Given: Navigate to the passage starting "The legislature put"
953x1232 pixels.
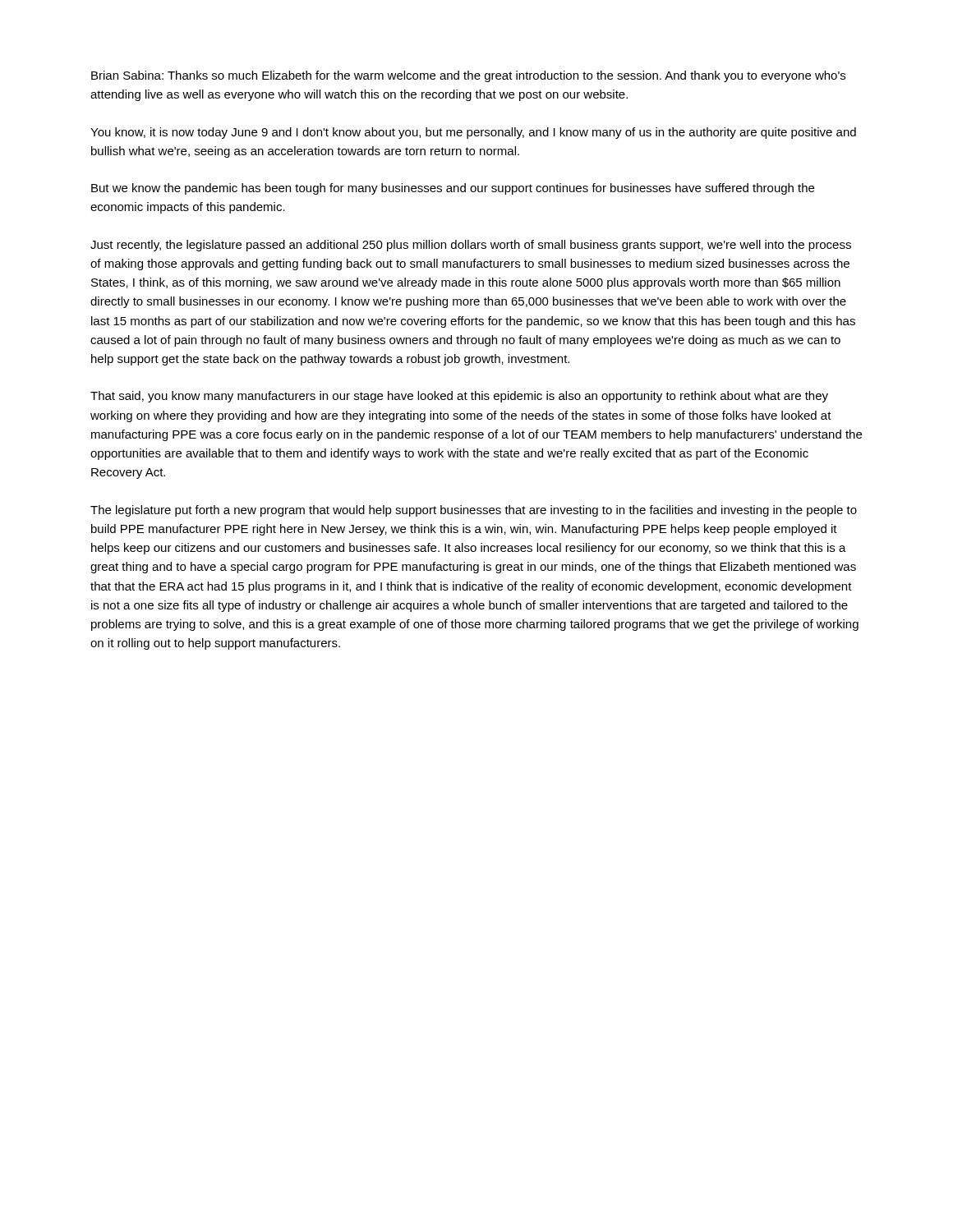Looking at the screenshot, I should (475, 576).
